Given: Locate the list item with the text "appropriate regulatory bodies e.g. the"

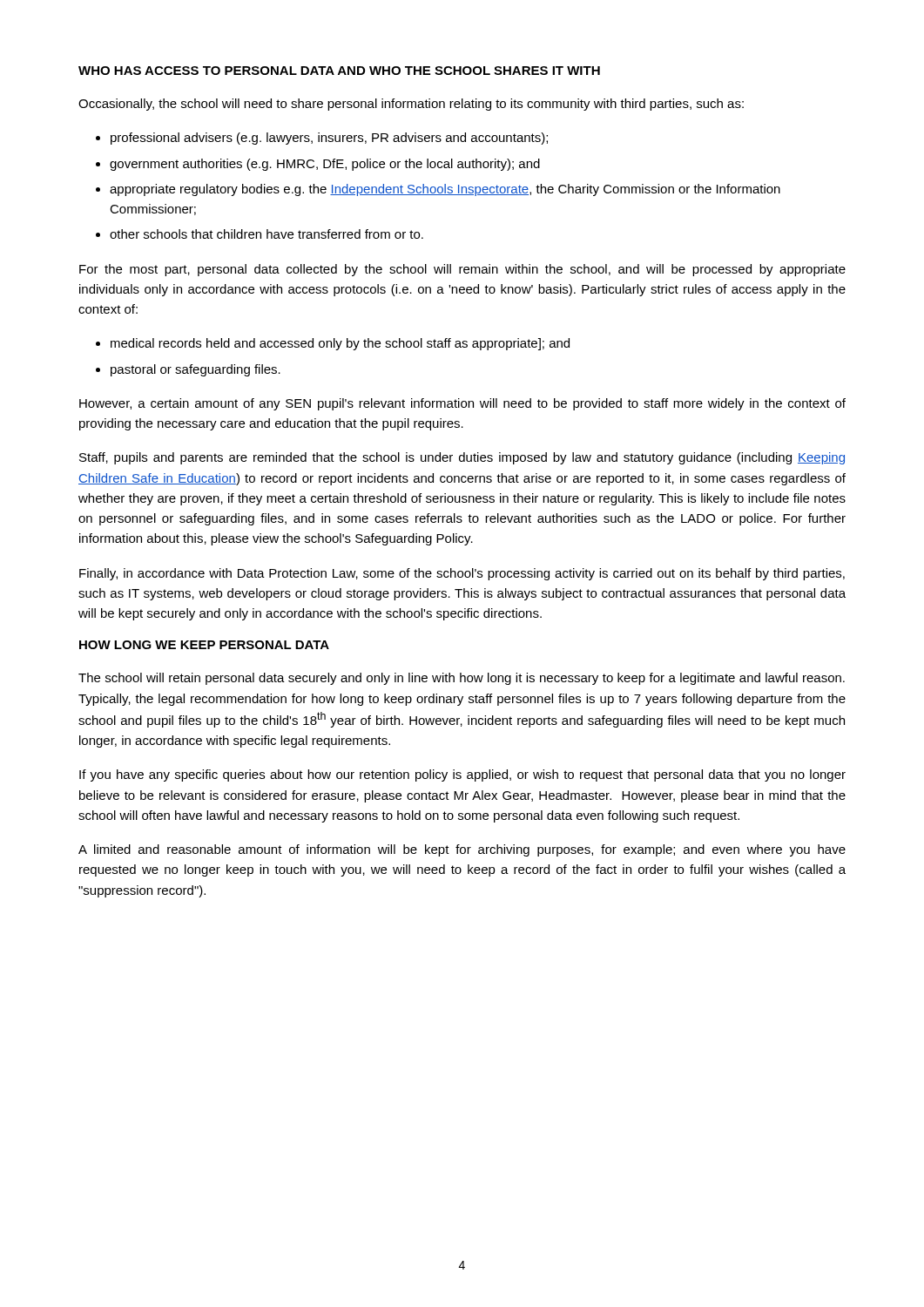Looking at the screenshot, I should tap(445, 199).
